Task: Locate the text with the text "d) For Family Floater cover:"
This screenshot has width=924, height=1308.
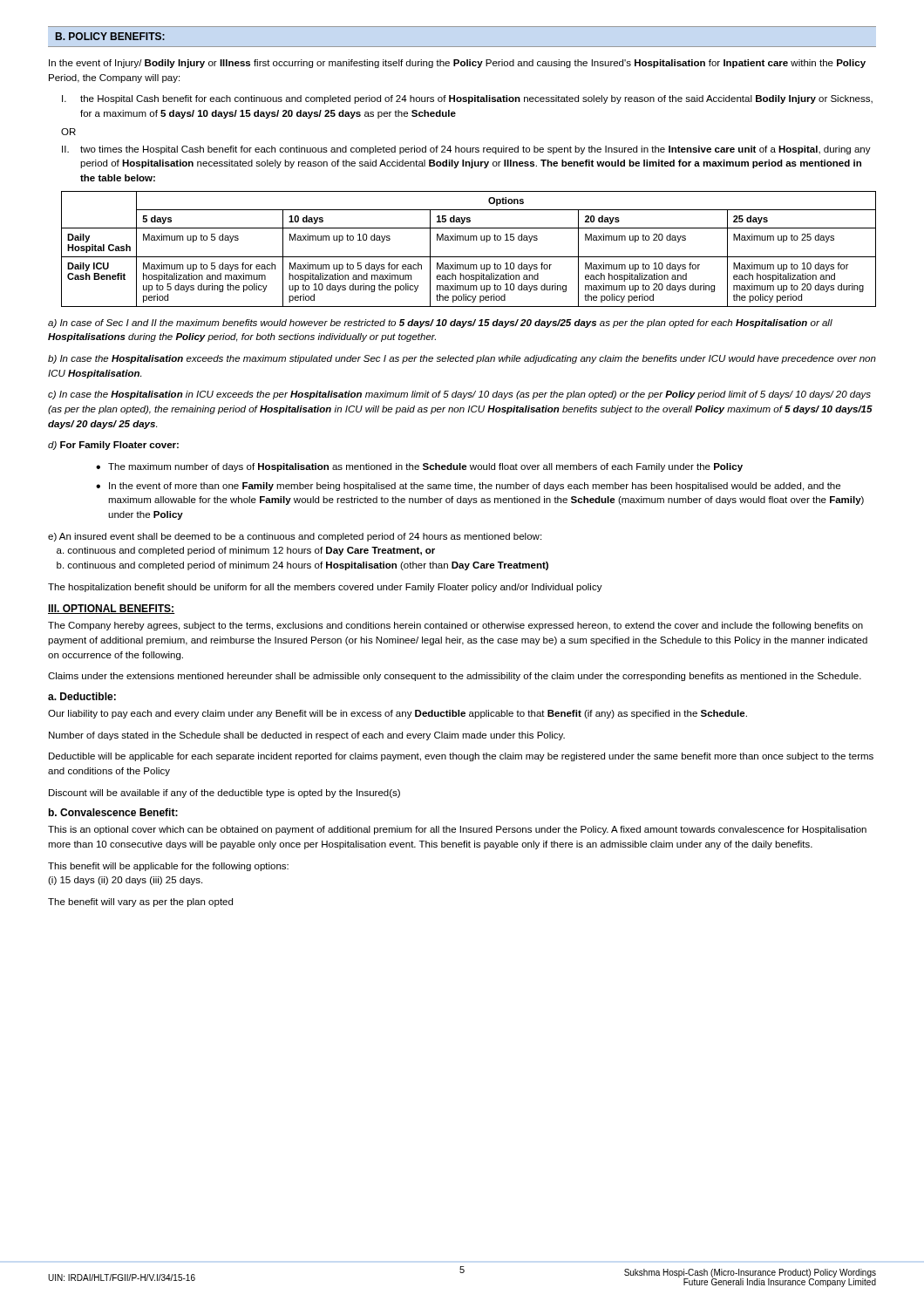Action: 114,445
